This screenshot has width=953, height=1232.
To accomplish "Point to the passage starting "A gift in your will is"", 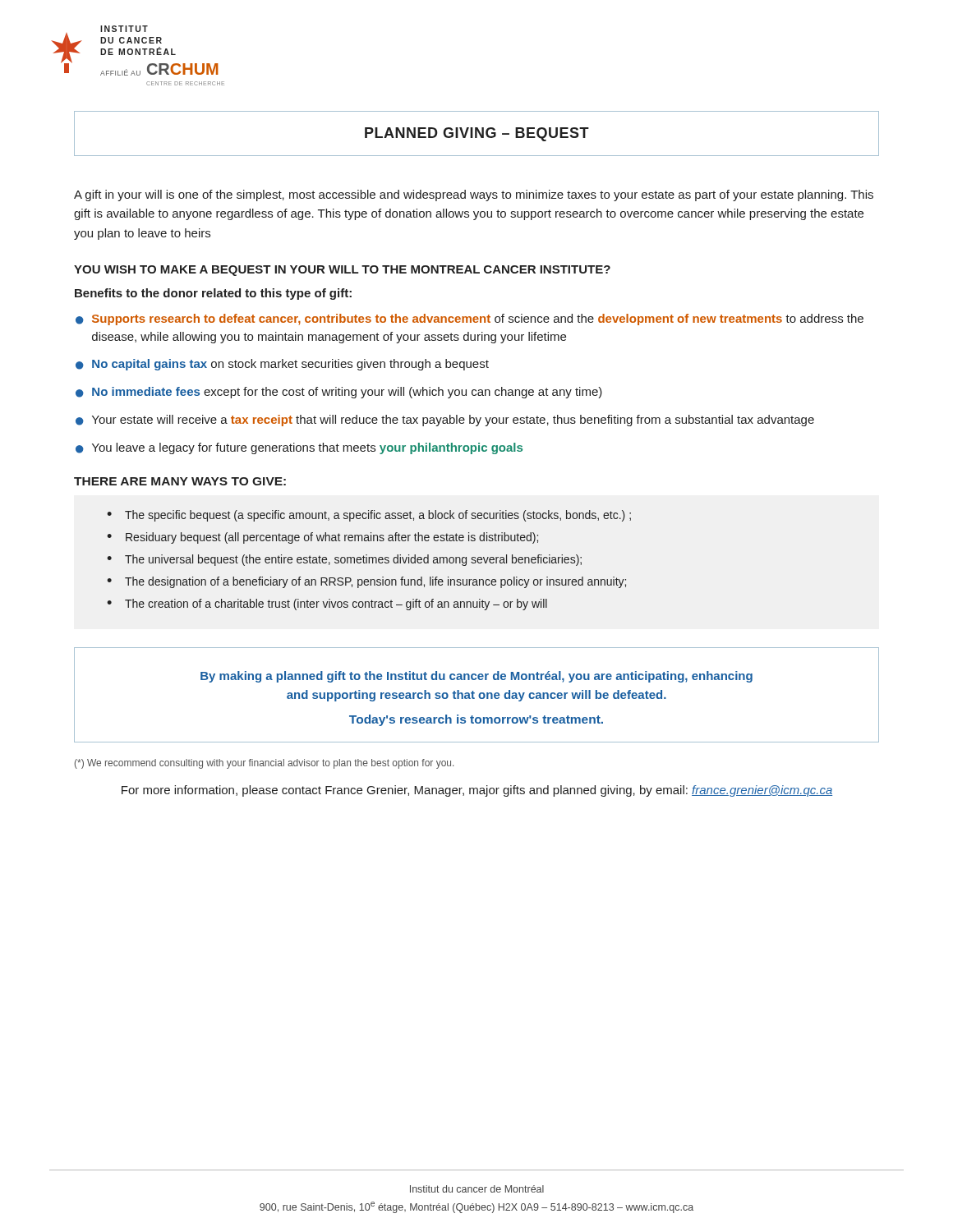I will (x=474, y=213).
